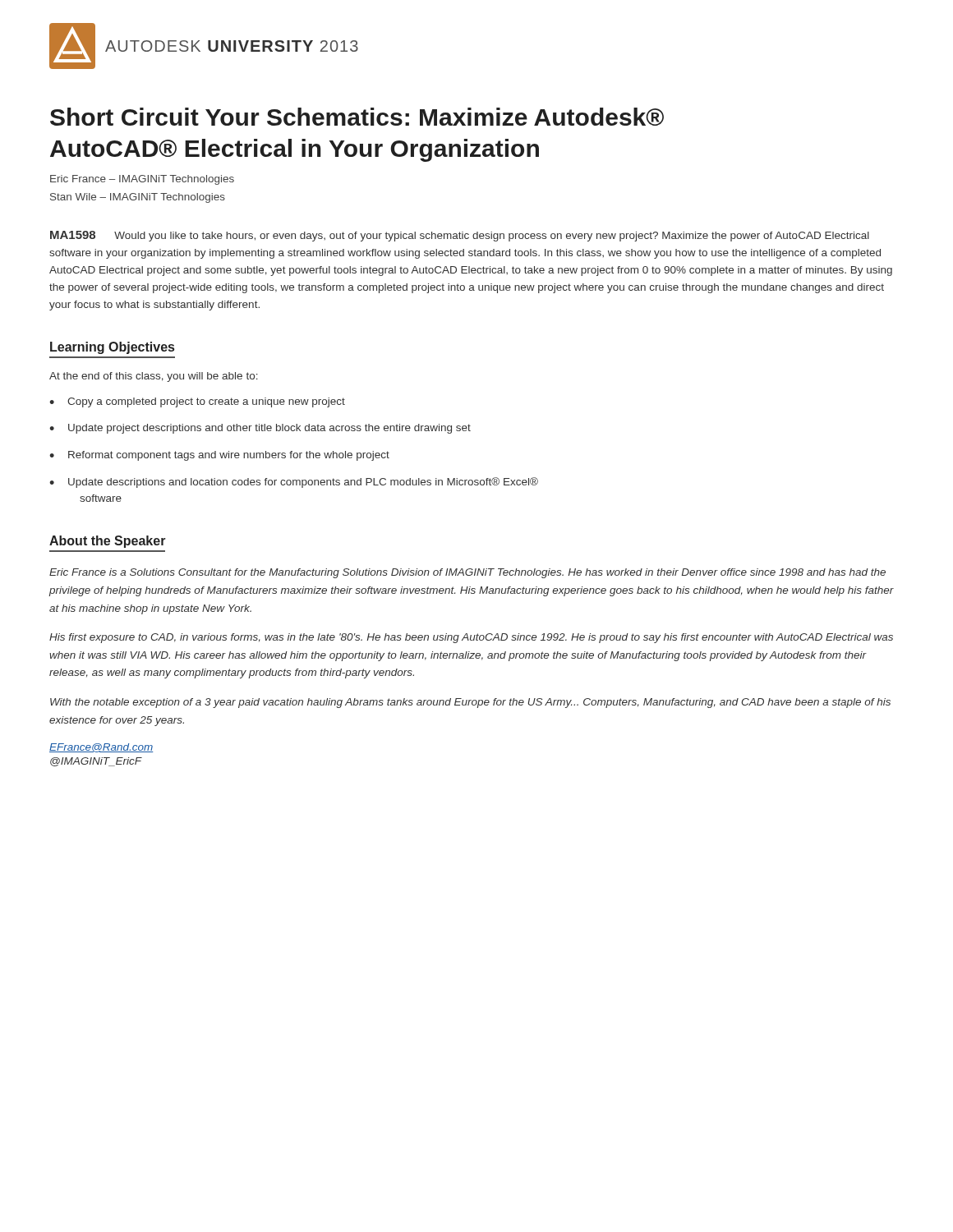Image resolution: width=953 pixels, height=1232 pixels.
Task: Point to the text starting "MA1598 Would you like to"
Action: point(471,269)
